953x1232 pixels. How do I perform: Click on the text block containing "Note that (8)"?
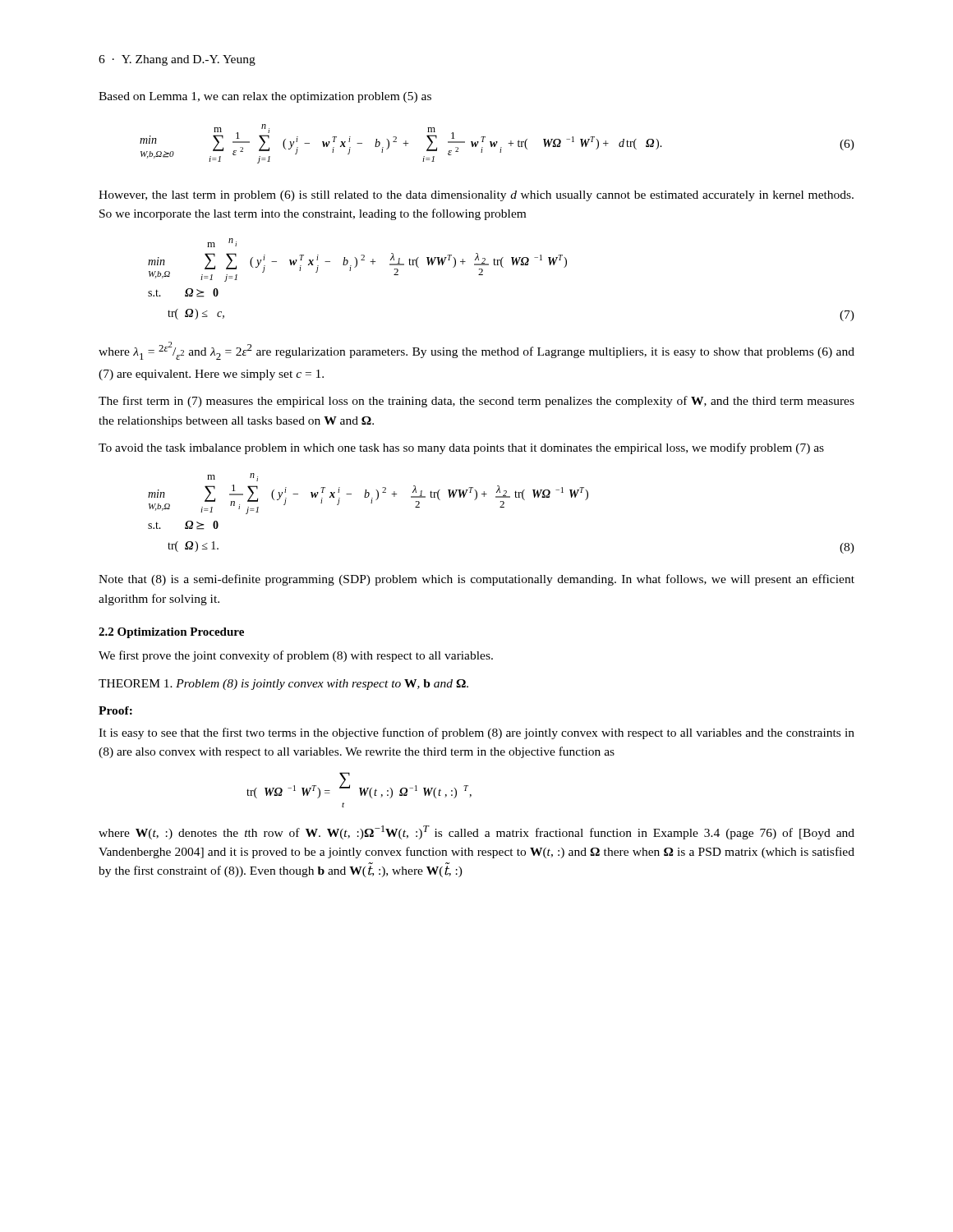tap(476, 589)
